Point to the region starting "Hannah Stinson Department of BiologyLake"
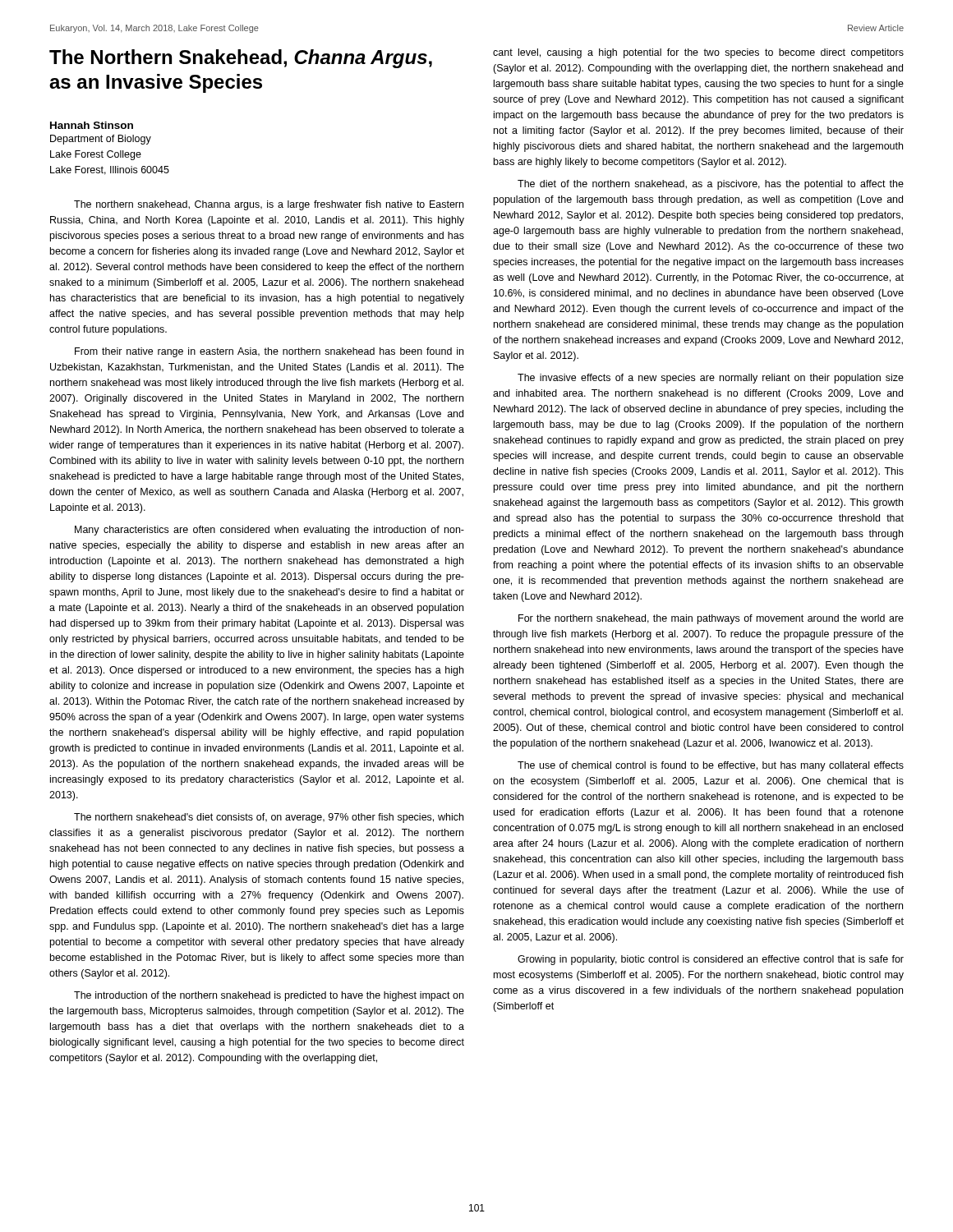The width and height of the screenshot is (953, 1232). (x=92, y=125)
